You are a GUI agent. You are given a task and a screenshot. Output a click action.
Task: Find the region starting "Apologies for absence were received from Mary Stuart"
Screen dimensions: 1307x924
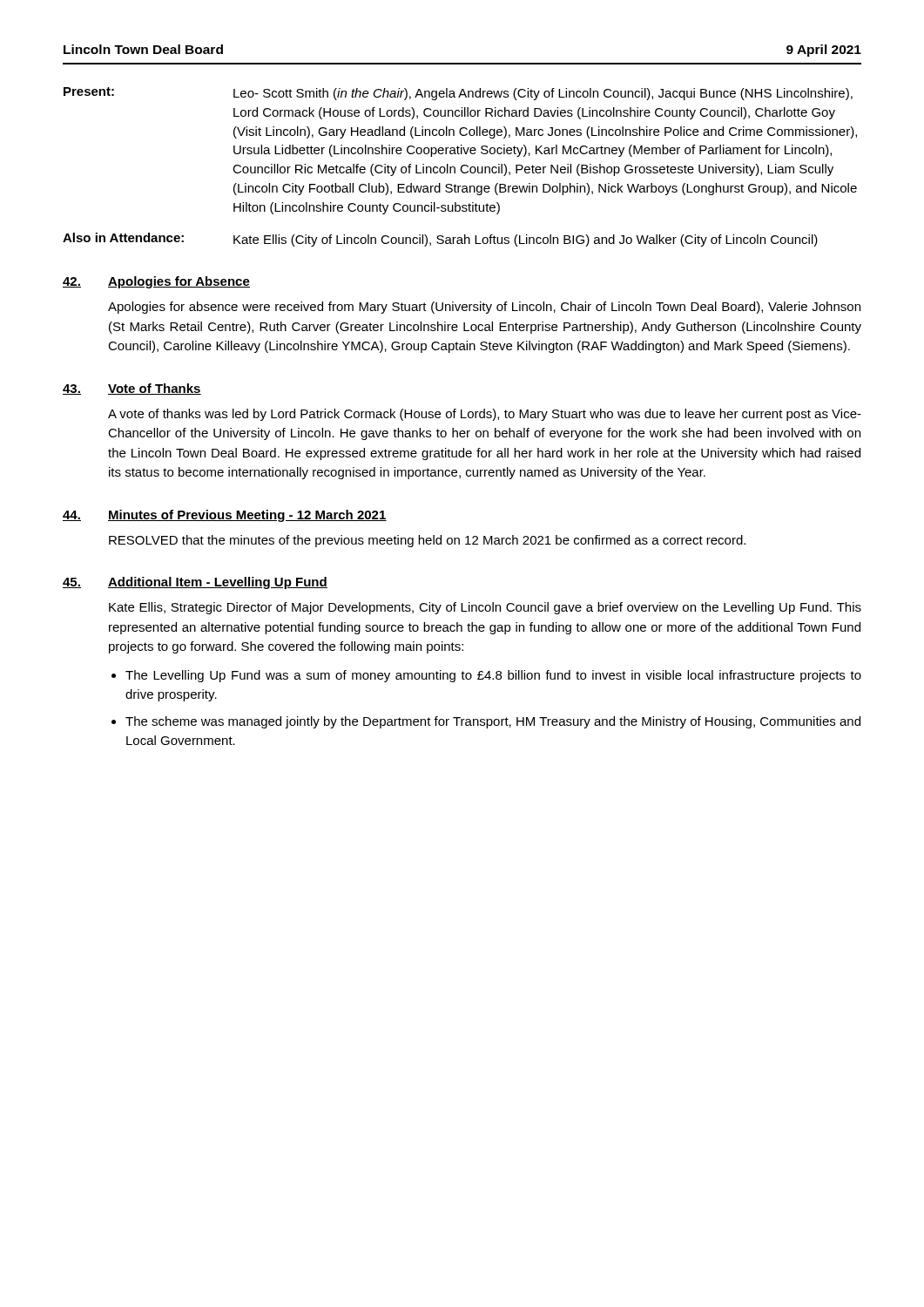(x=485, y=326)
